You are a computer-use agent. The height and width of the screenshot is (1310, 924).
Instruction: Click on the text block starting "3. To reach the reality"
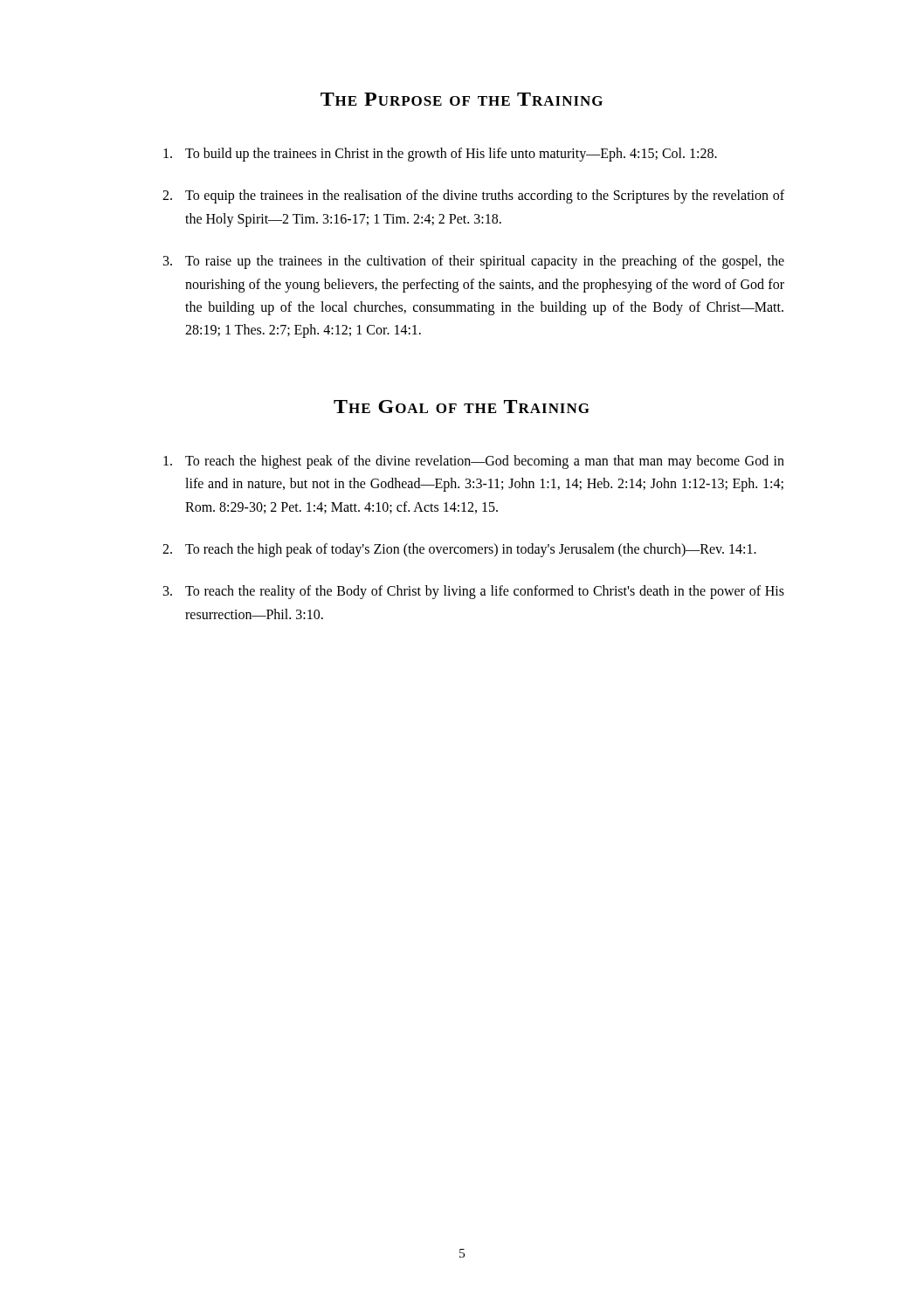point(462,603)
